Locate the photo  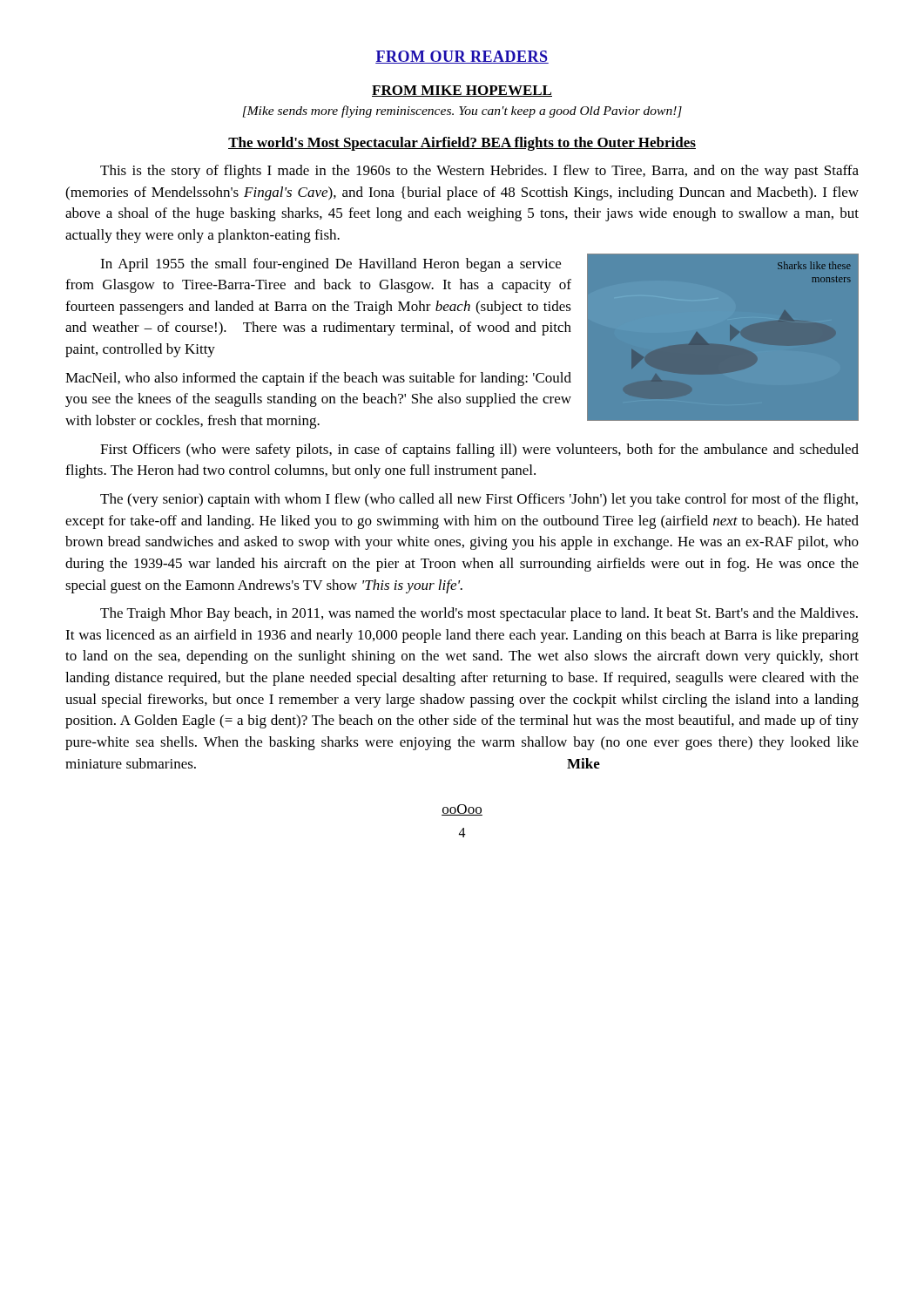[x=723, y=337]
